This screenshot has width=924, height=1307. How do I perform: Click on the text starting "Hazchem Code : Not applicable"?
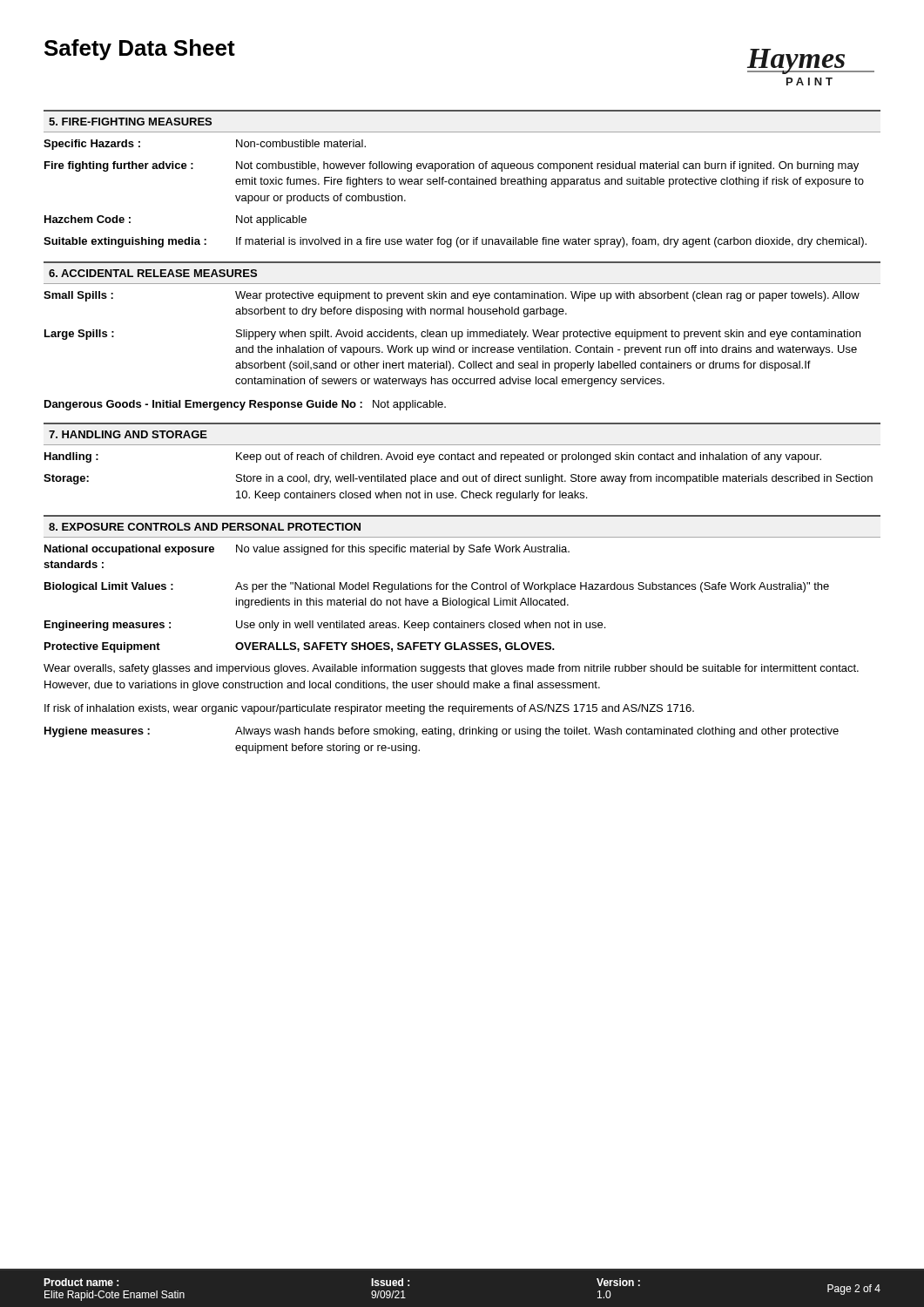point(88,220)
